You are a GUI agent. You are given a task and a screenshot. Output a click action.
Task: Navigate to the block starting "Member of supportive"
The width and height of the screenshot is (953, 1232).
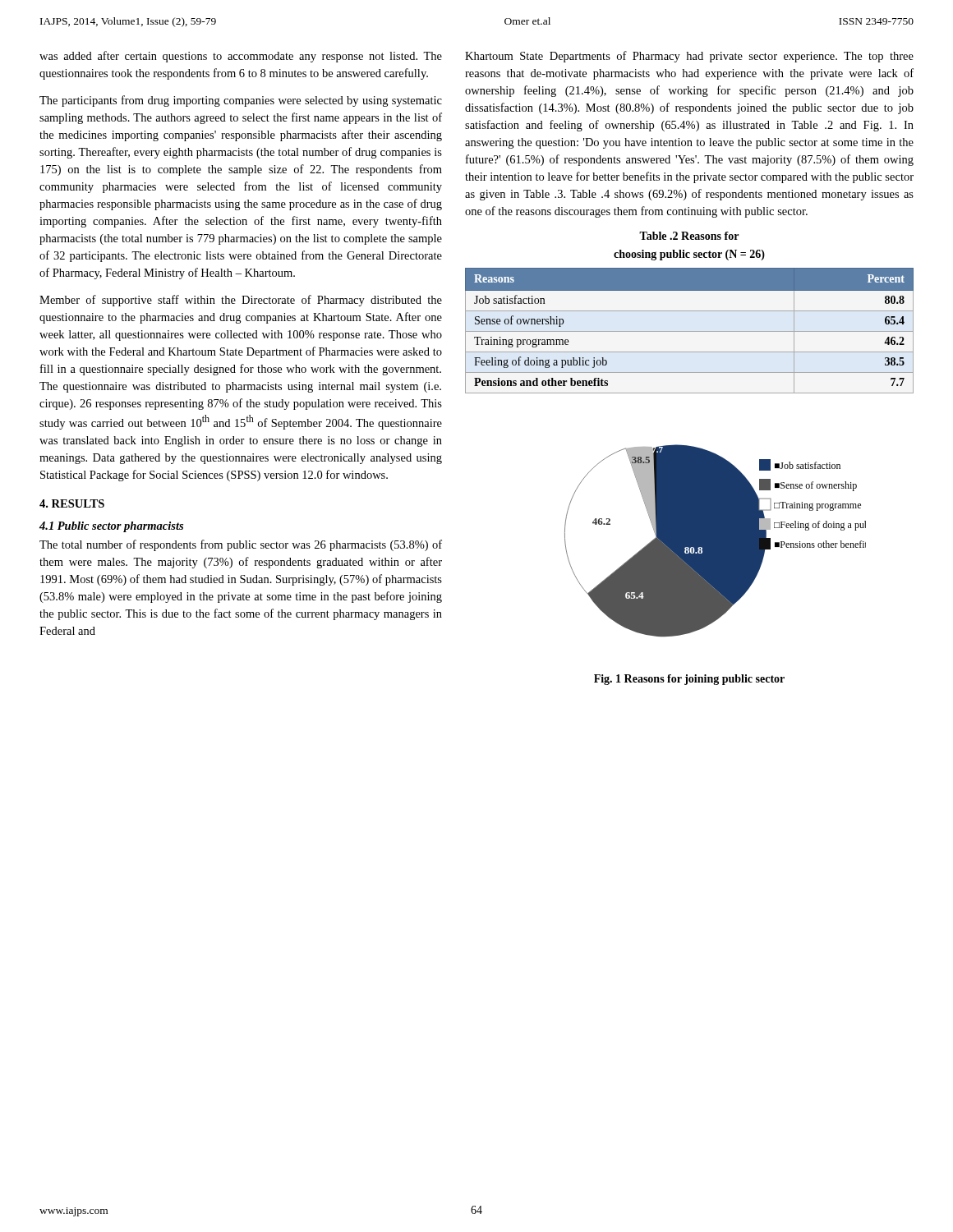[241, 388]
